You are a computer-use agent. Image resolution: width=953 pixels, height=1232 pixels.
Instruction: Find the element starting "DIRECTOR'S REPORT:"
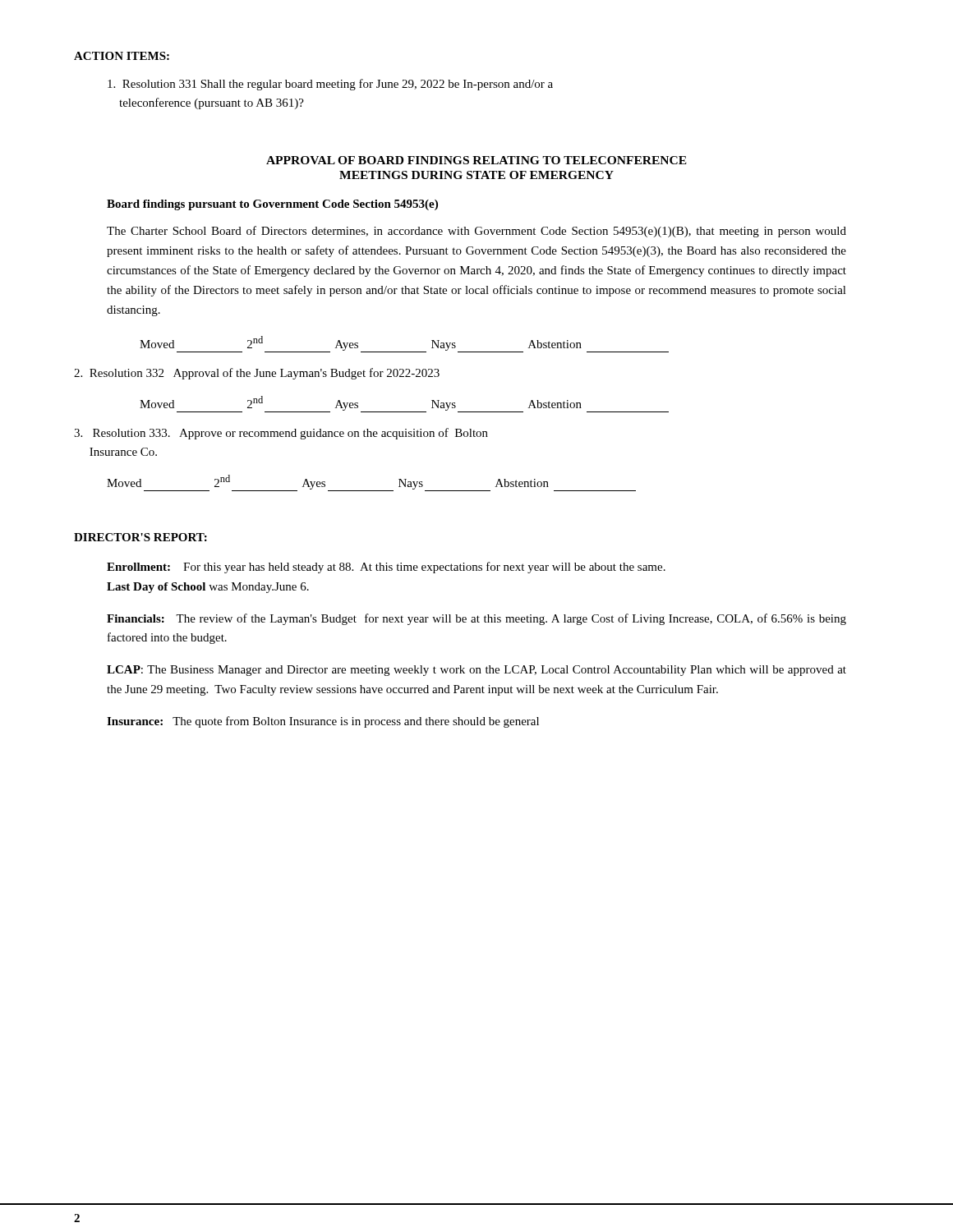(x=141, y=537)
